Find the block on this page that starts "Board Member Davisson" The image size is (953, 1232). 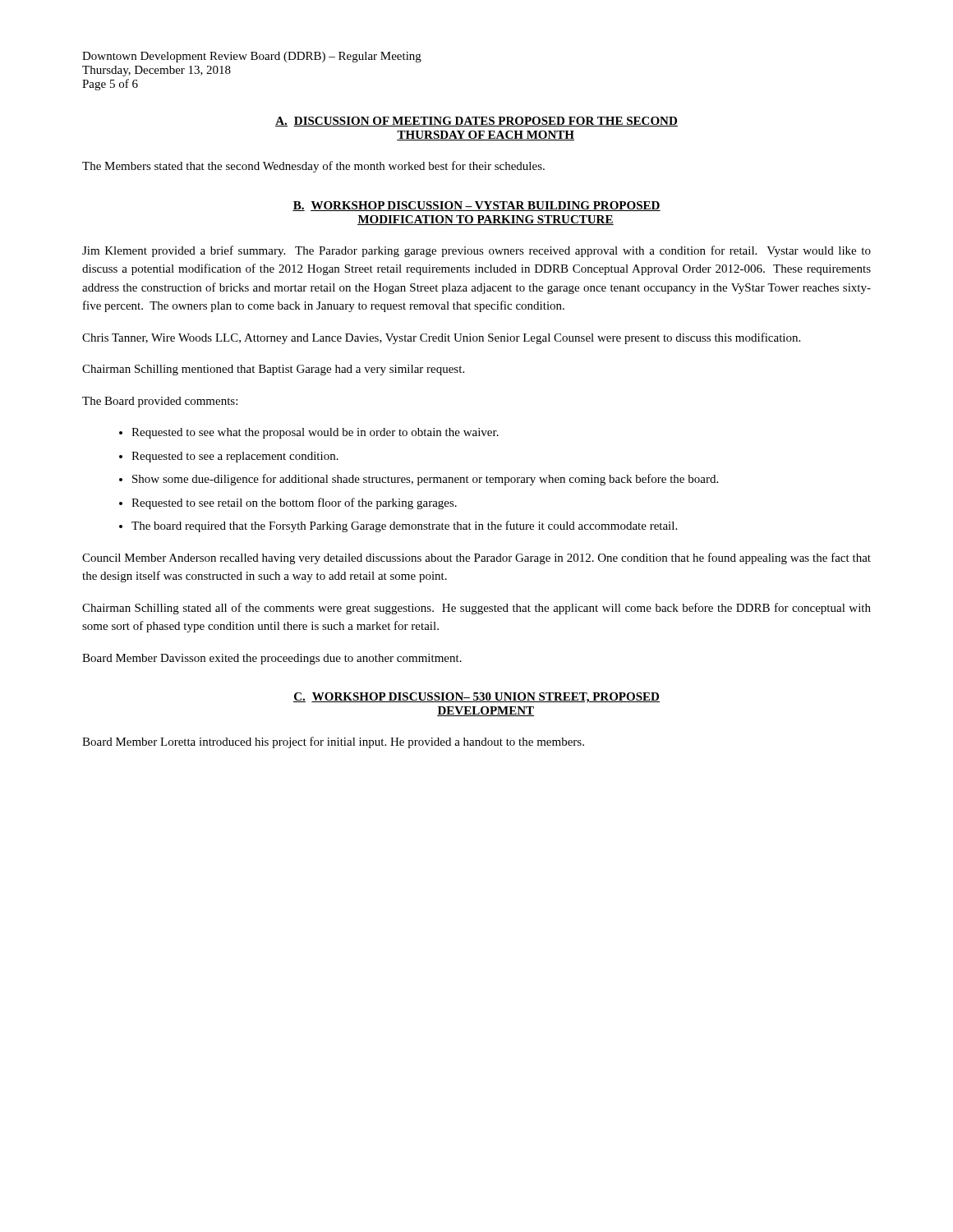tap(272, 657)
